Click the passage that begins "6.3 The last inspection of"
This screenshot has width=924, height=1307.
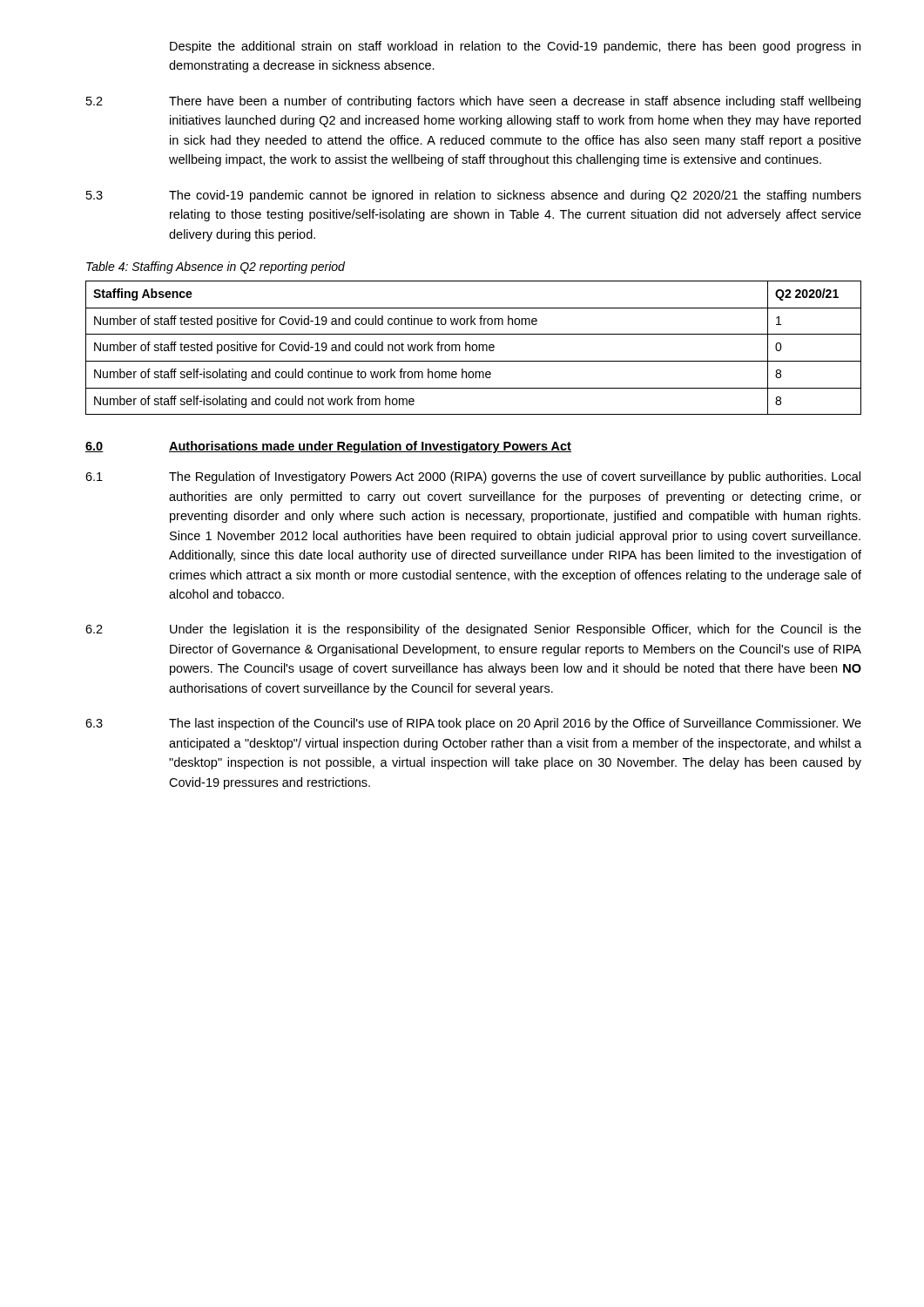click(473, 753)
